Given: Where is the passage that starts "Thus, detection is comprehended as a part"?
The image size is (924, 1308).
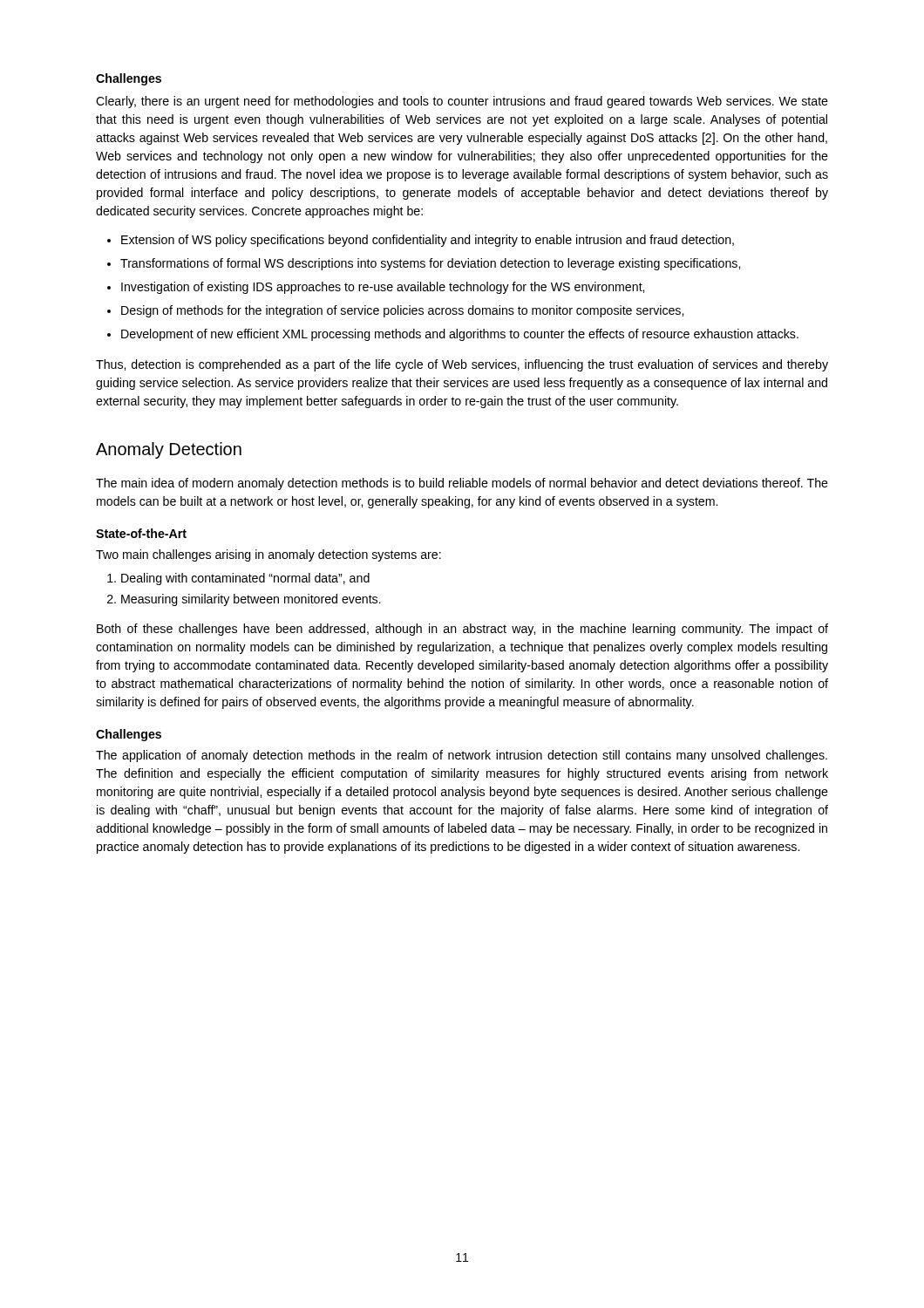Looking at the screenshot, I should point(462,383).
